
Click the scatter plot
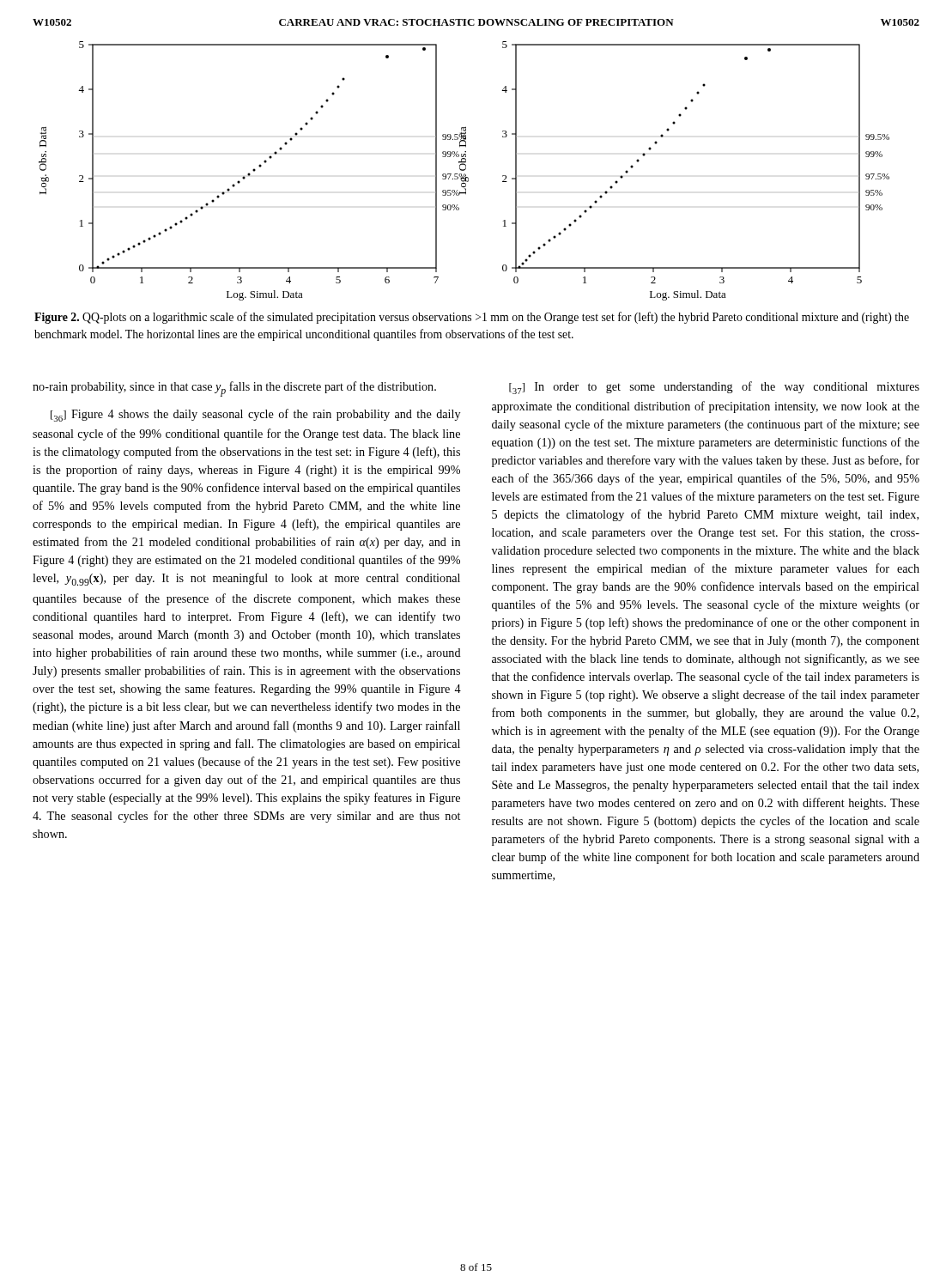click(476, 169)
